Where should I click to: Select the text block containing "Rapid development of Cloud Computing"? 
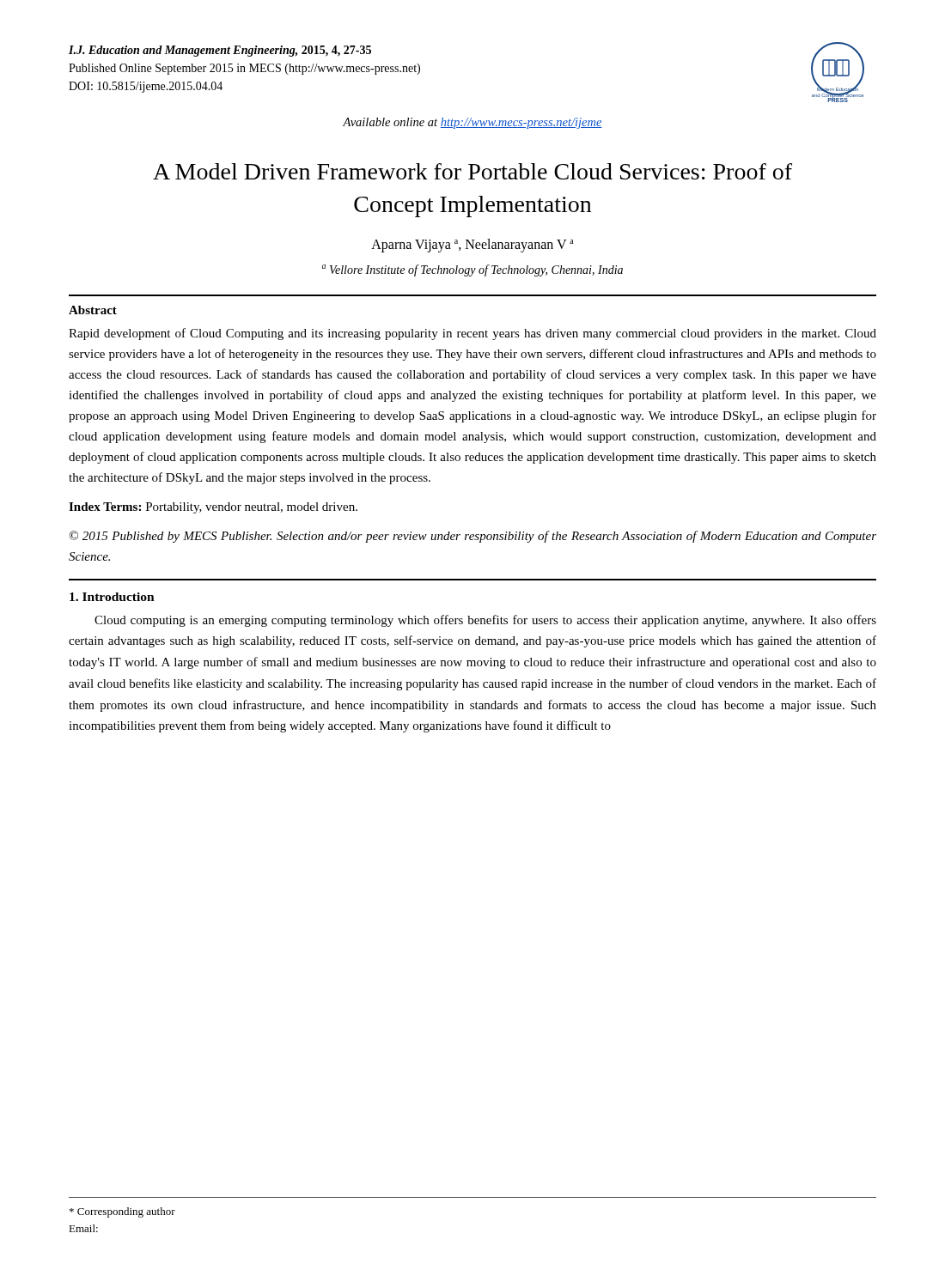472,405
